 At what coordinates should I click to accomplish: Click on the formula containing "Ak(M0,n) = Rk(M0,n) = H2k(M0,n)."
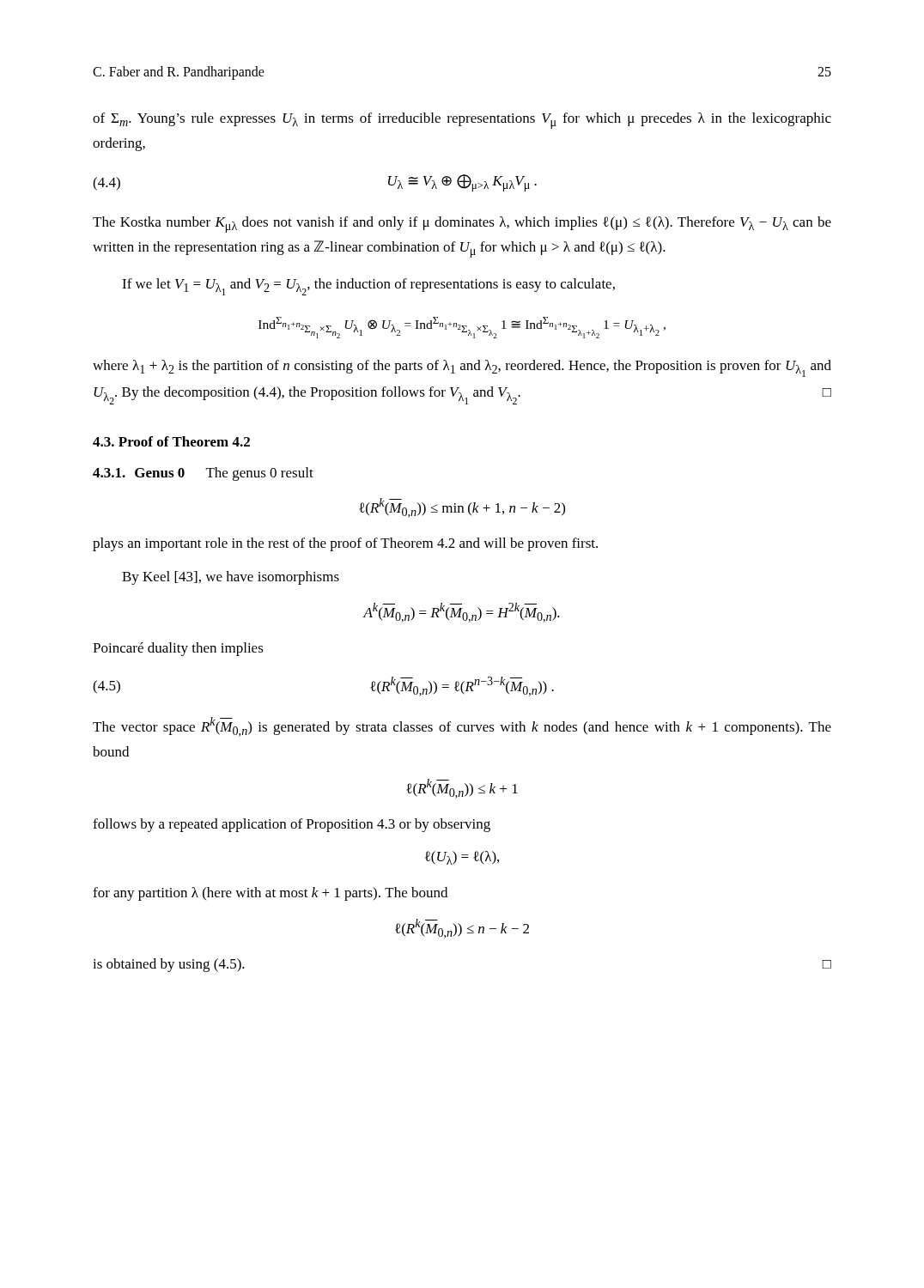tap(462, 613)
